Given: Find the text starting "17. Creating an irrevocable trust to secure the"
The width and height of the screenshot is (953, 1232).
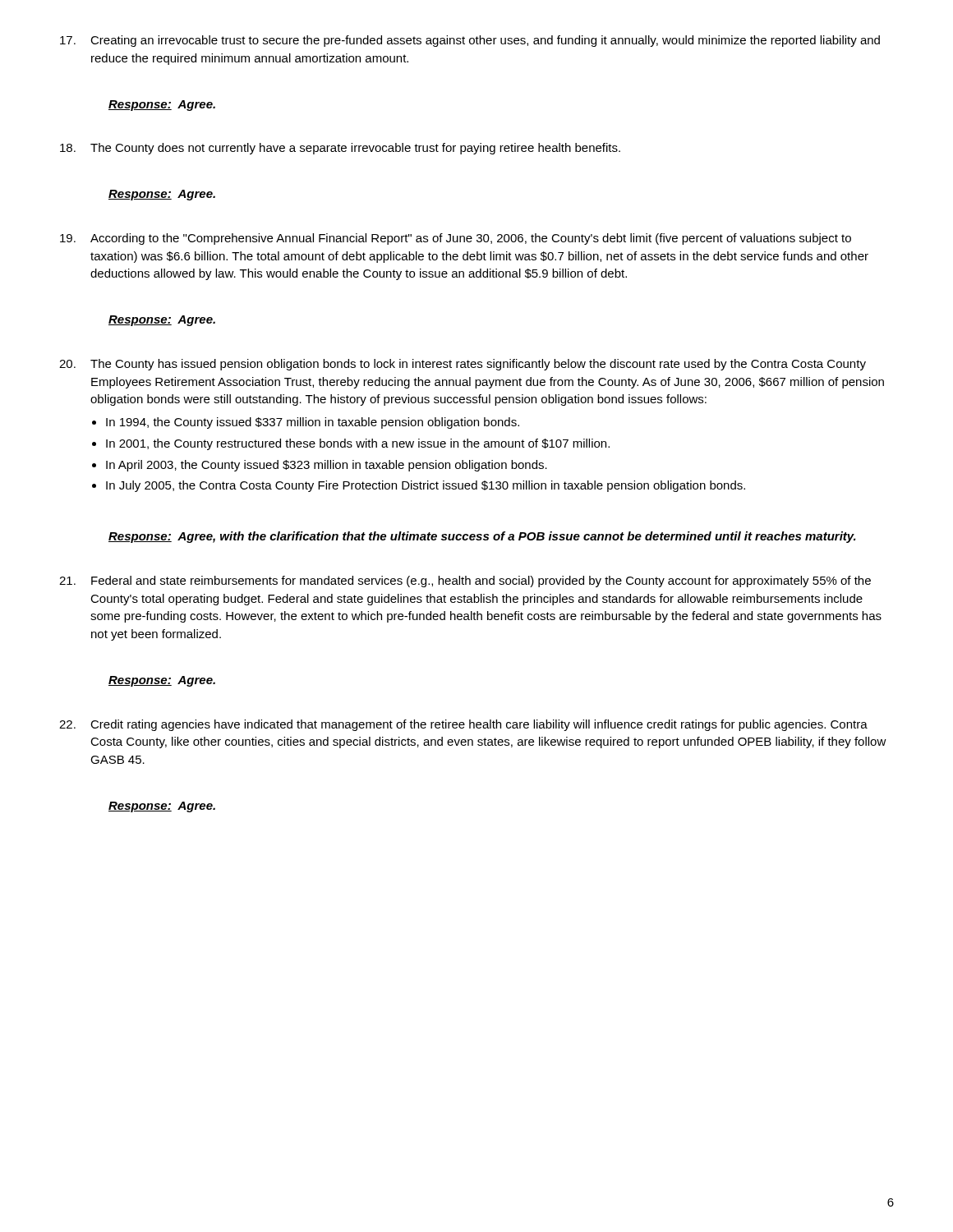Looking at the screenshot, I should (x=476, y=49).
